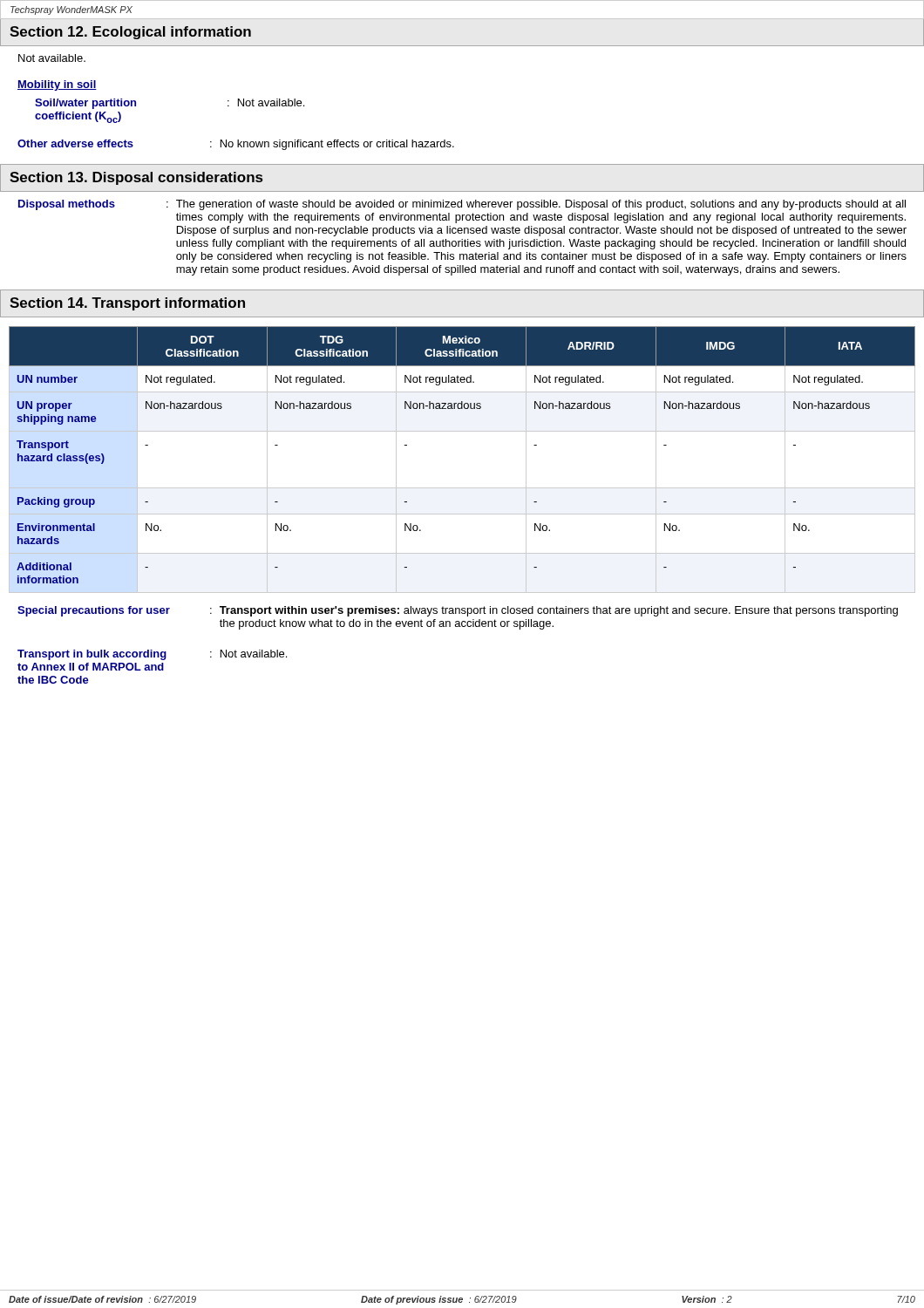Screen dimensions: 1308x924
Task: Locate the table with the text "DOT Classification"
Action: tap(462, 459)
